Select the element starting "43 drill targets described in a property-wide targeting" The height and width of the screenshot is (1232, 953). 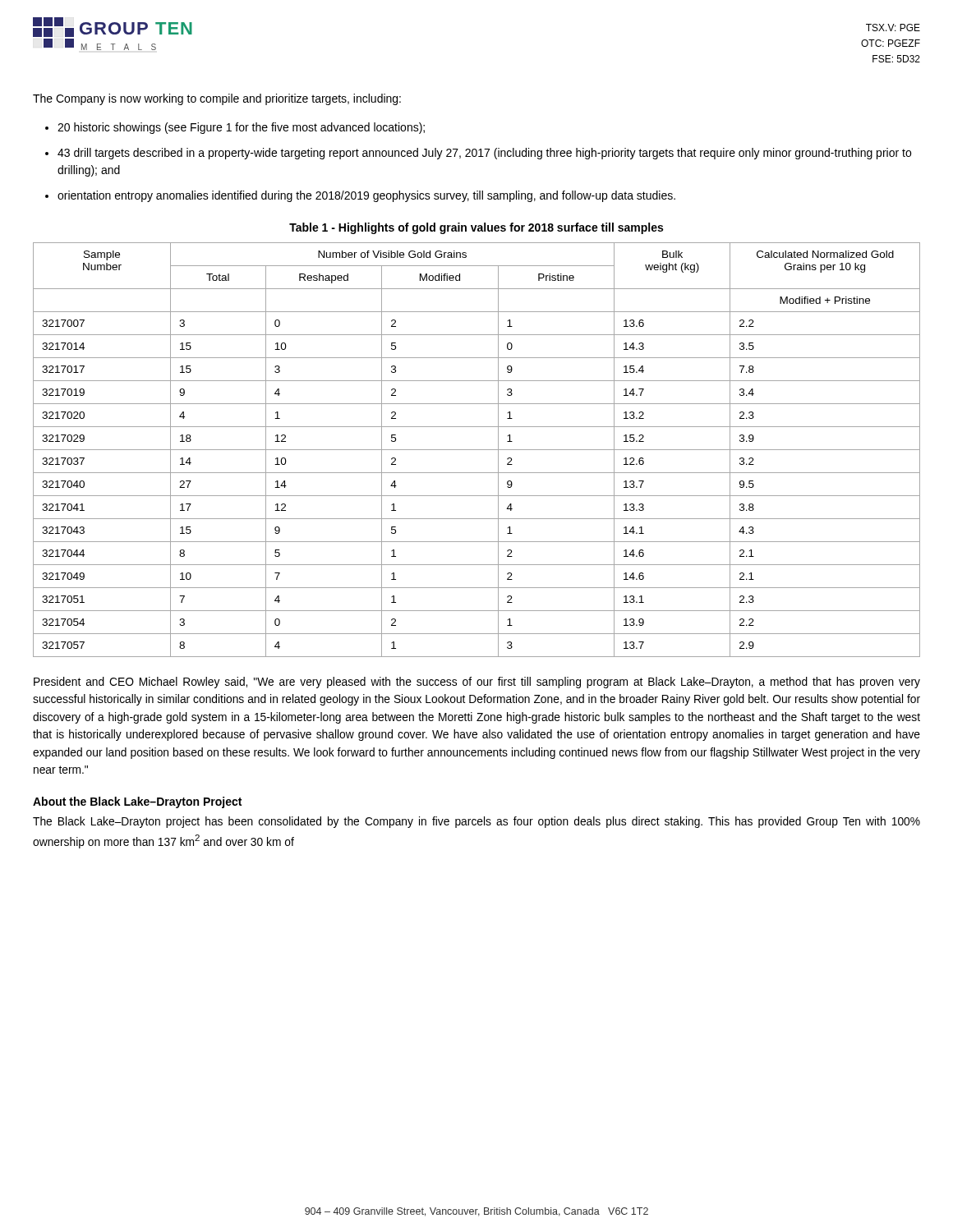point(485,161)
